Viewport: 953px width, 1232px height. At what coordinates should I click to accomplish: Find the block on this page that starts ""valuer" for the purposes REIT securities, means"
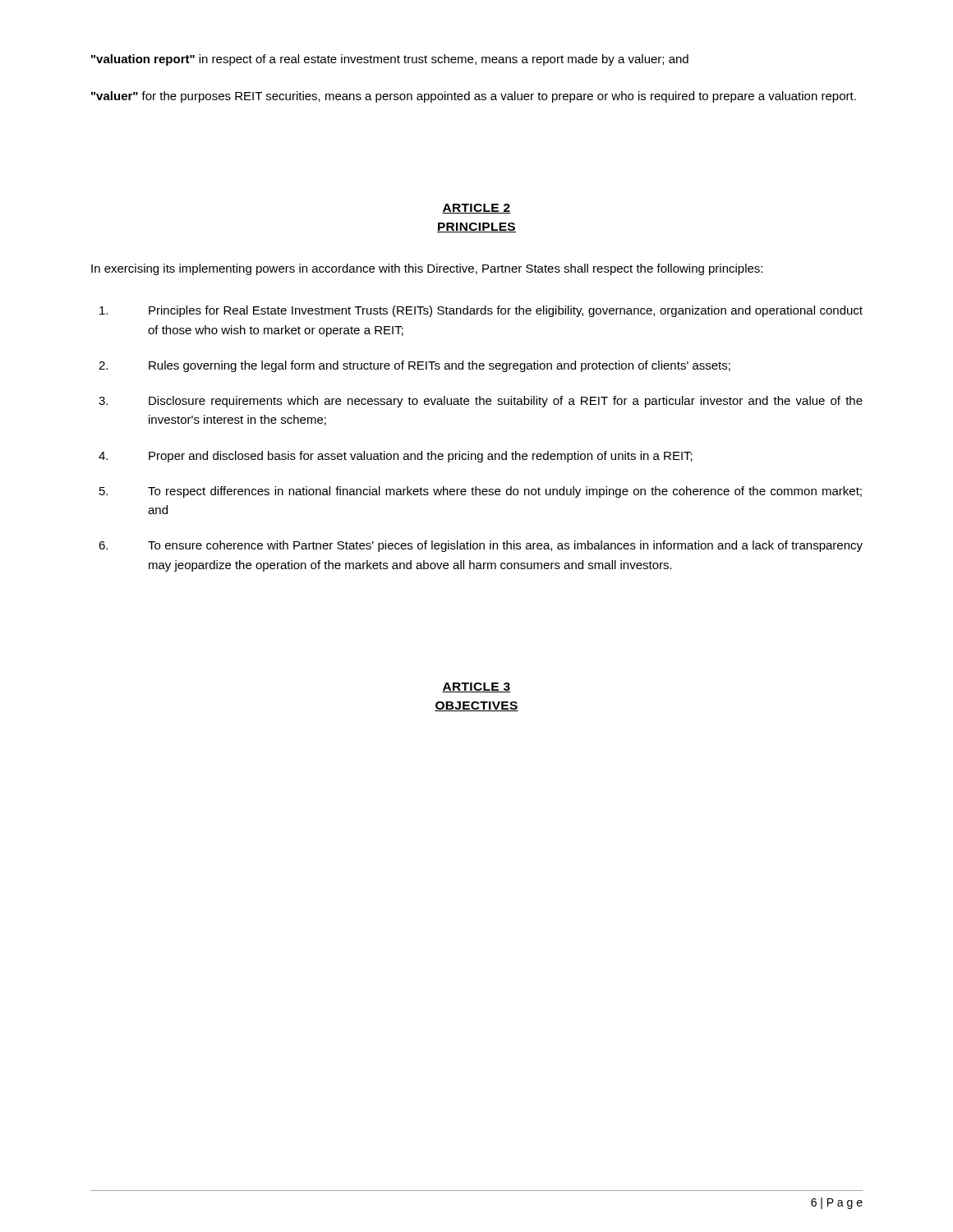474,96
